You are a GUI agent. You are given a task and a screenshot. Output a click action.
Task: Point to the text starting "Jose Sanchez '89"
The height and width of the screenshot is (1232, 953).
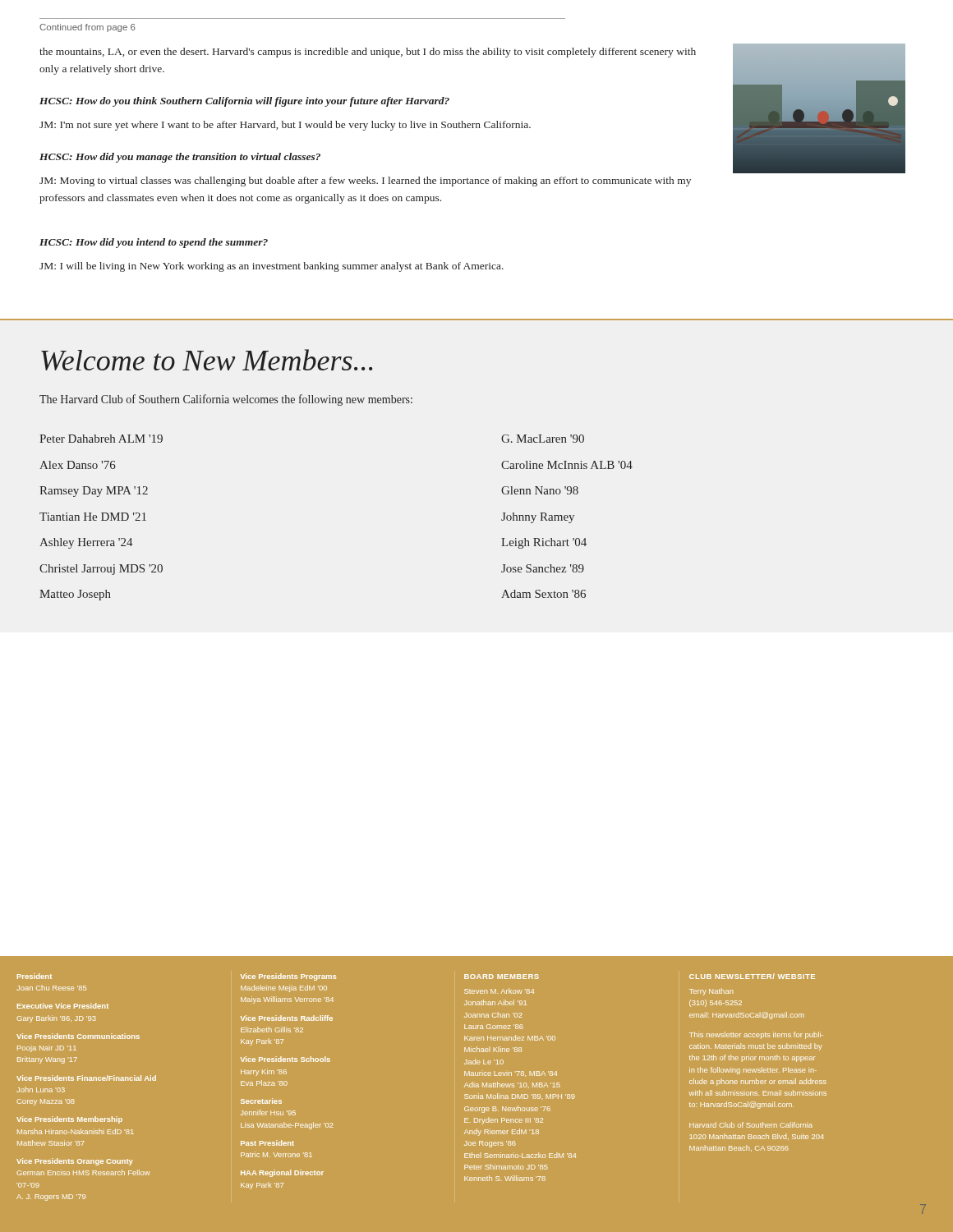[x=543, y=568]
